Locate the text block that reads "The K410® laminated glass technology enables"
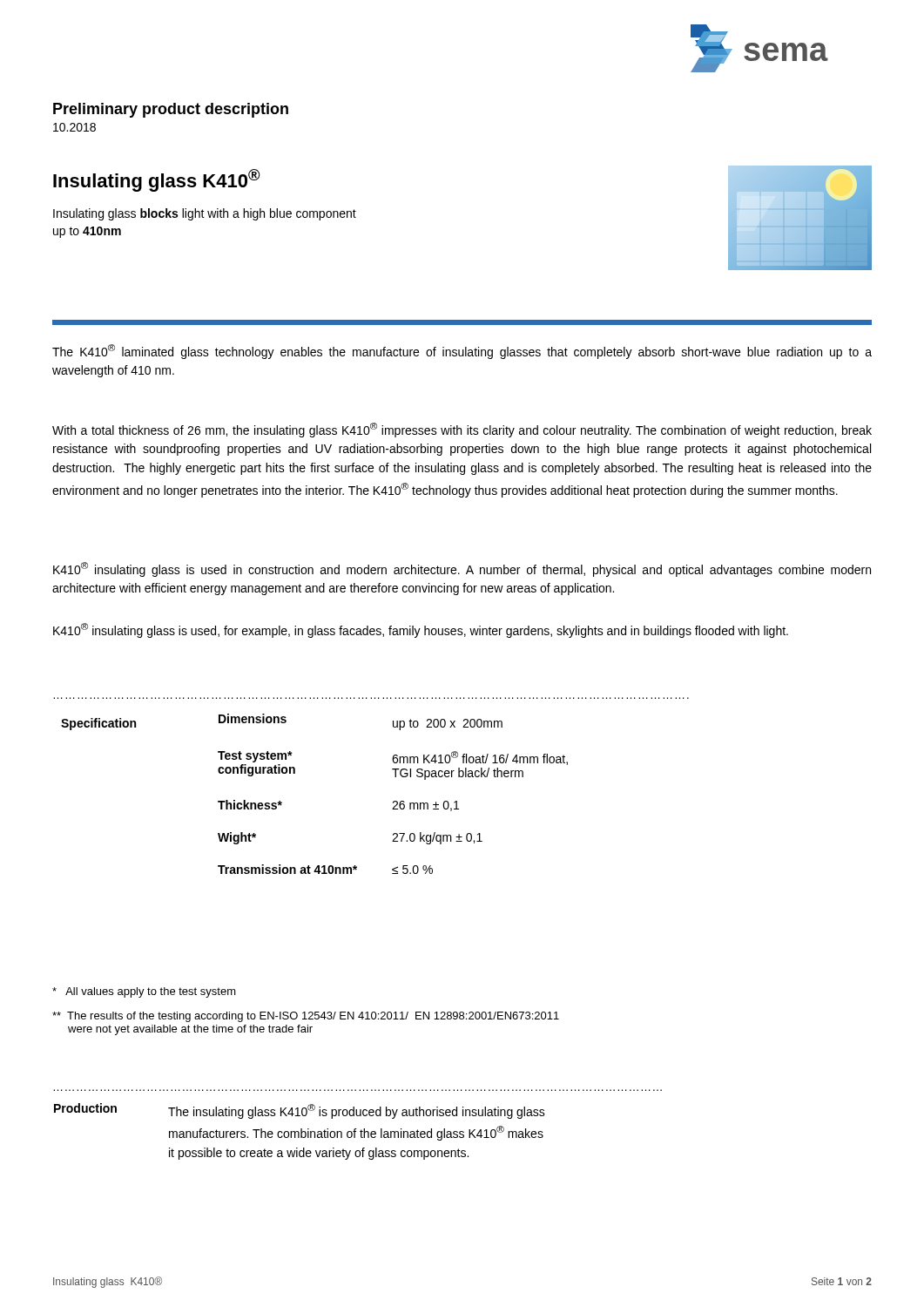This screenshot has height=1307, width=924. pyautogui.click(x=462, y=360)
